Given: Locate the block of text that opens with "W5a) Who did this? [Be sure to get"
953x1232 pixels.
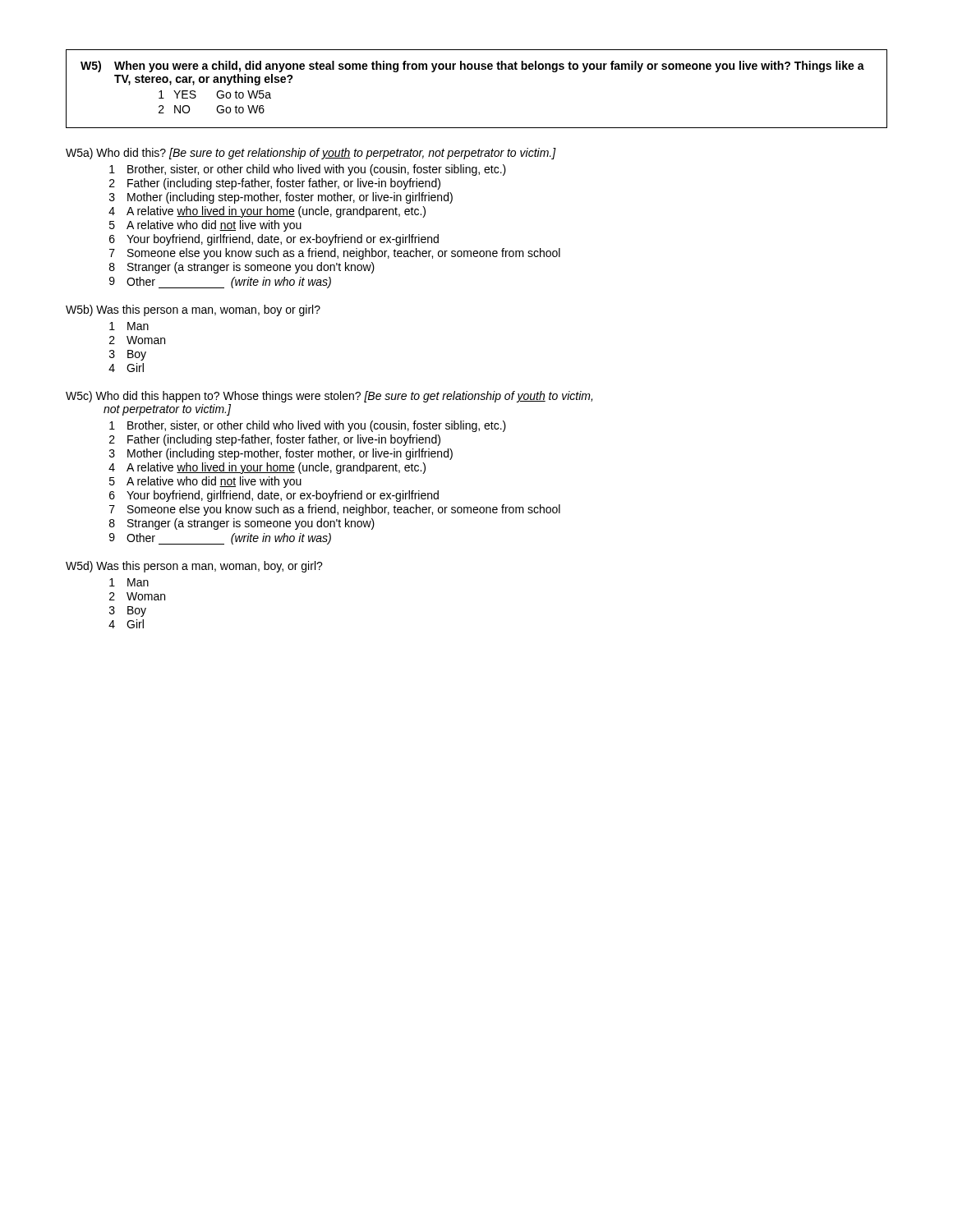Looking at the screenshot, I should [311, 153].
